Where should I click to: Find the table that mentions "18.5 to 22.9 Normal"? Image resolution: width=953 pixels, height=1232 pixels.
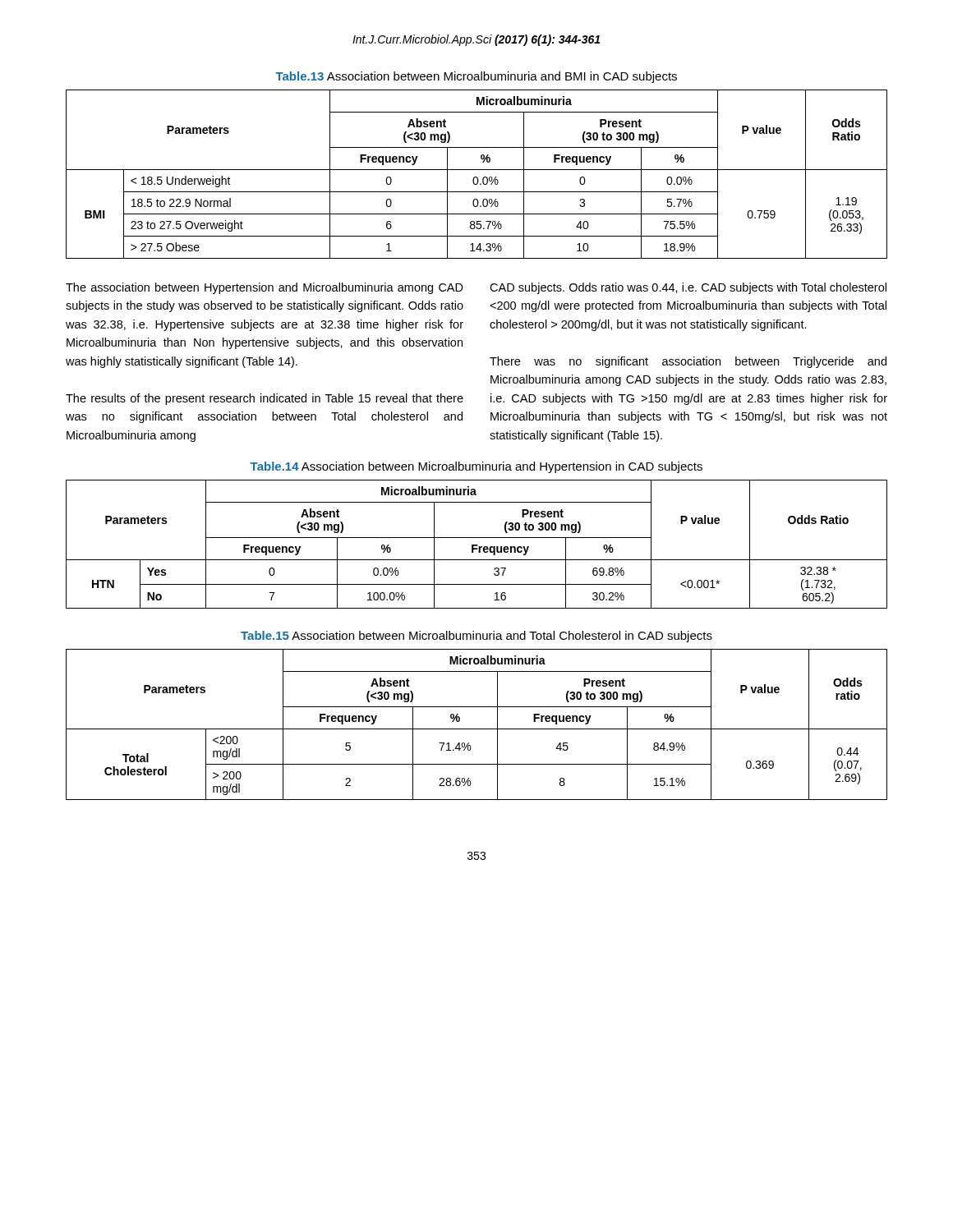pyautogui.click(x=476, y=174)
